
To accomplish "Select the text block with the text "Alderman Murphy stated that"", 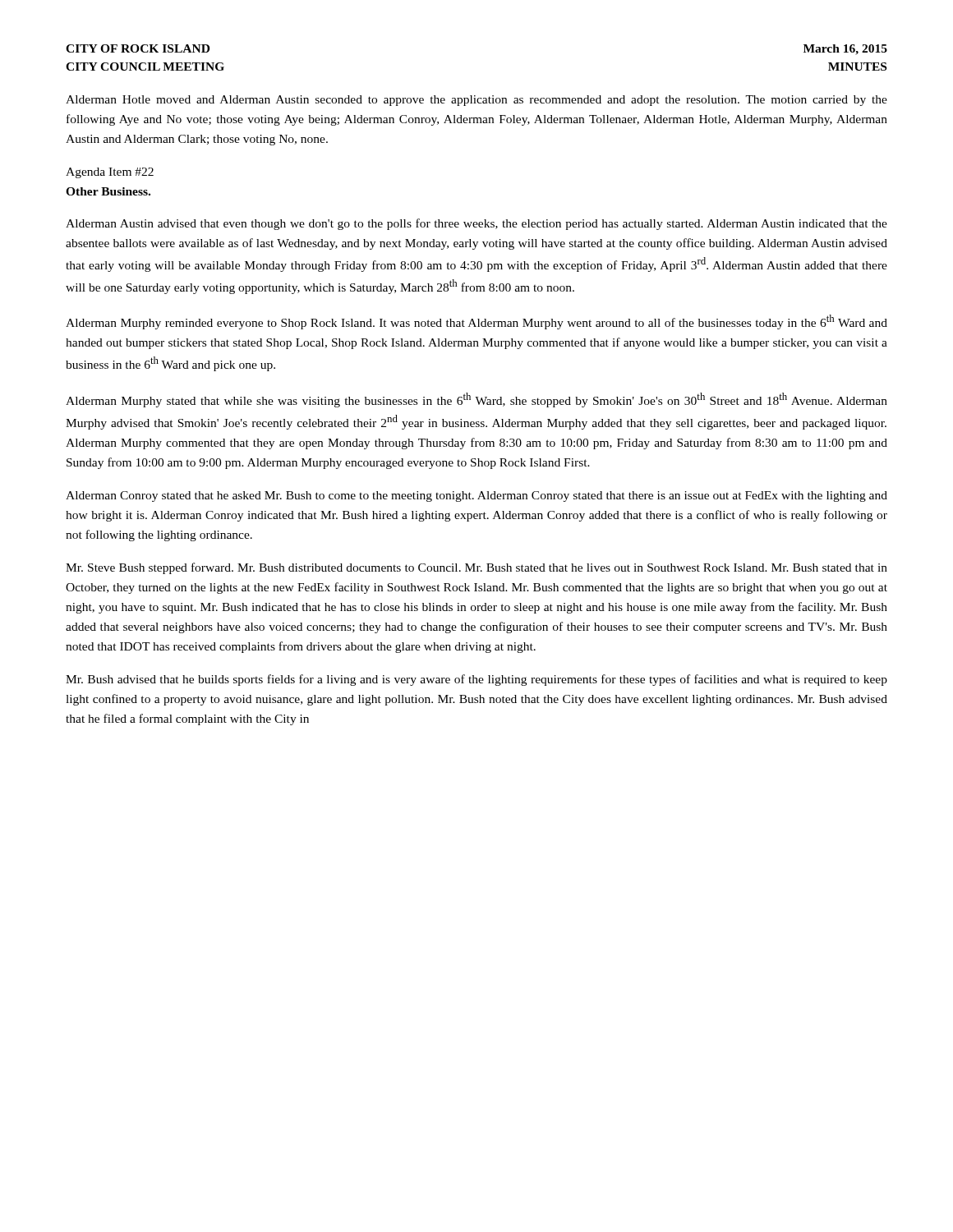I will coord(476,429).
